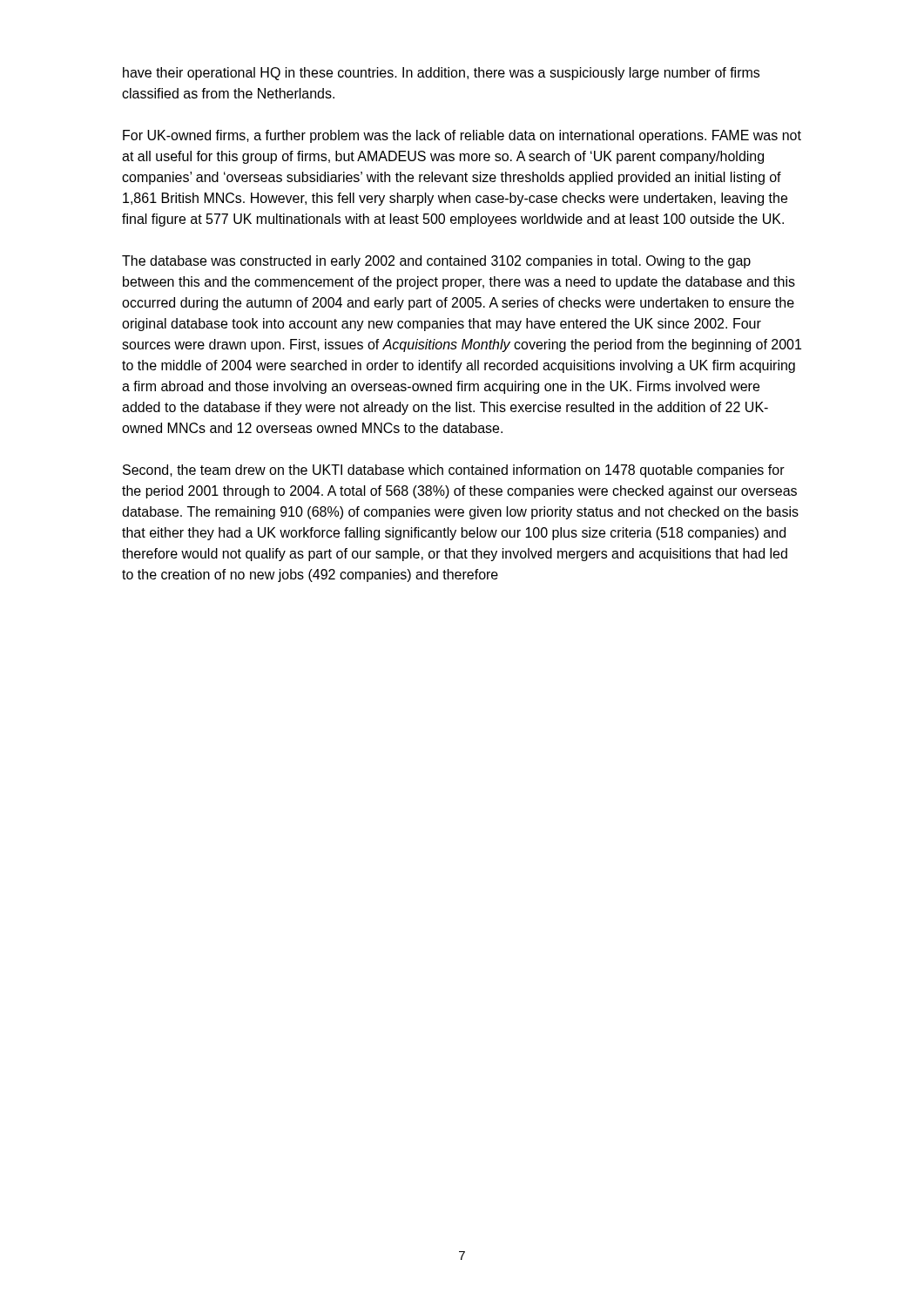Navigate to the element starting "have their operational HQ in"

(x=441, y=83)
